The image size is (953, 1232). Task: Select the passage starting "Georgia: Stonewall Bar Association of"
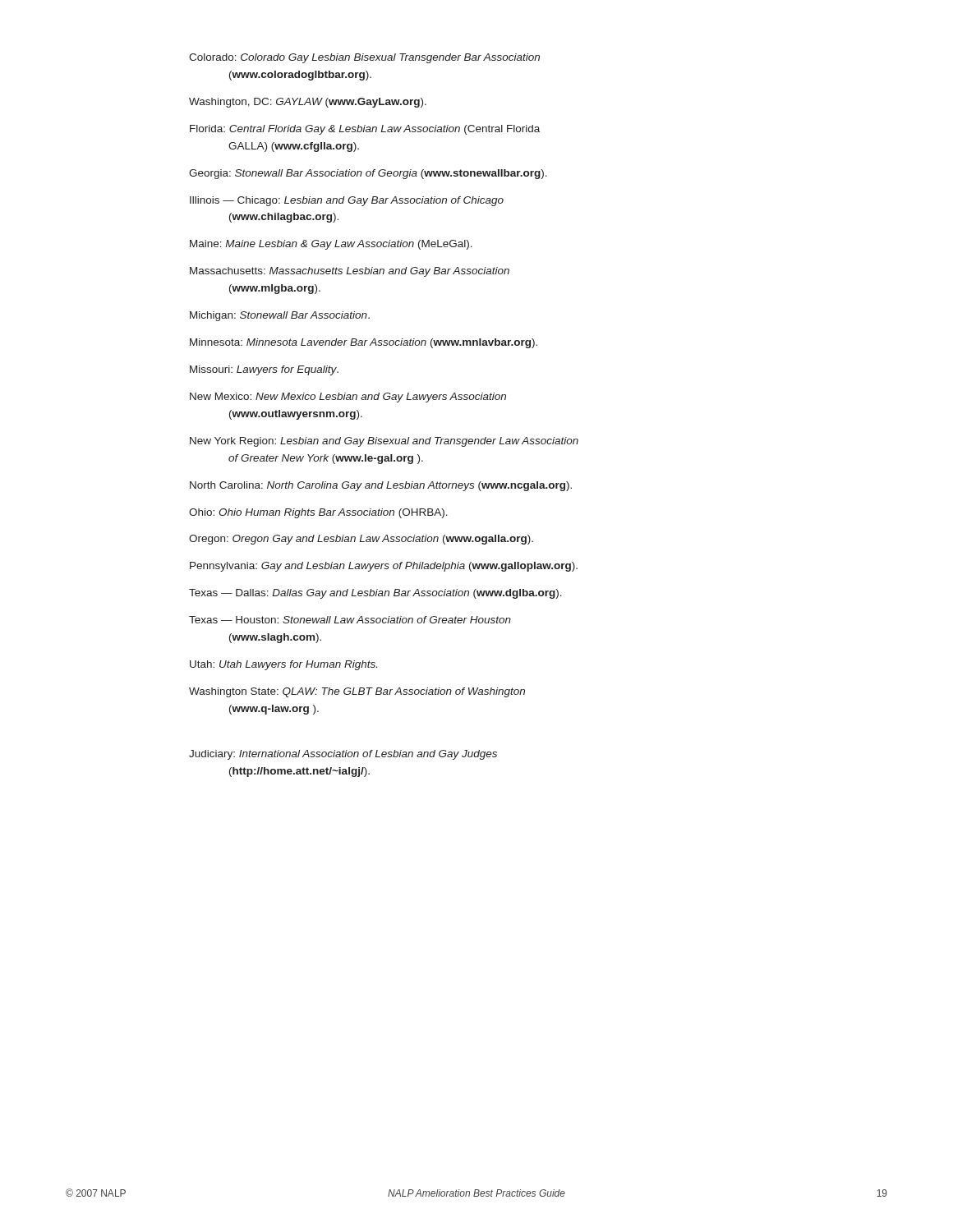368,173
